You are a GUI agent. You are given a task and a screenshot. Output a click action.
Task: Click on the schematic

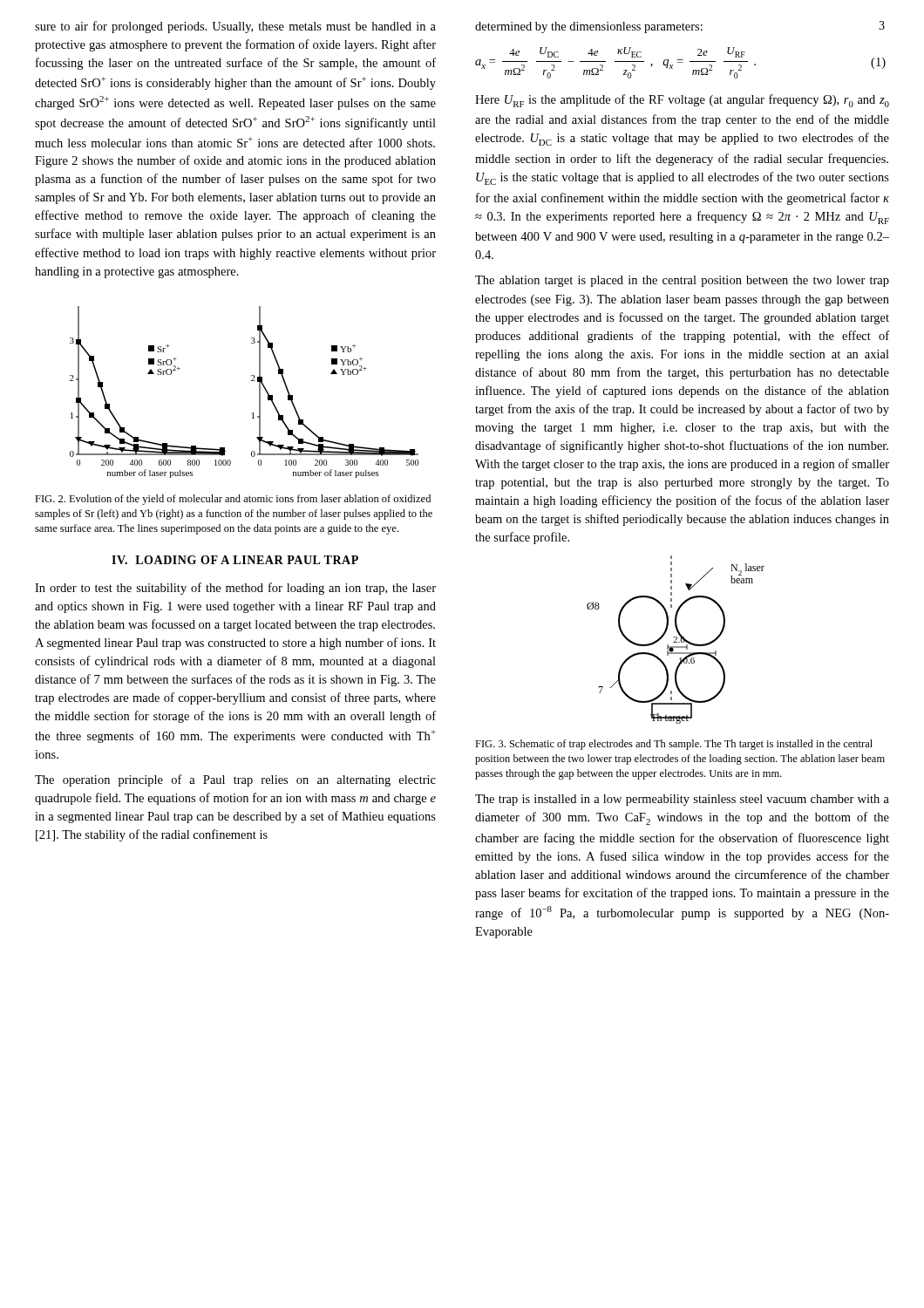pos(682,642)
